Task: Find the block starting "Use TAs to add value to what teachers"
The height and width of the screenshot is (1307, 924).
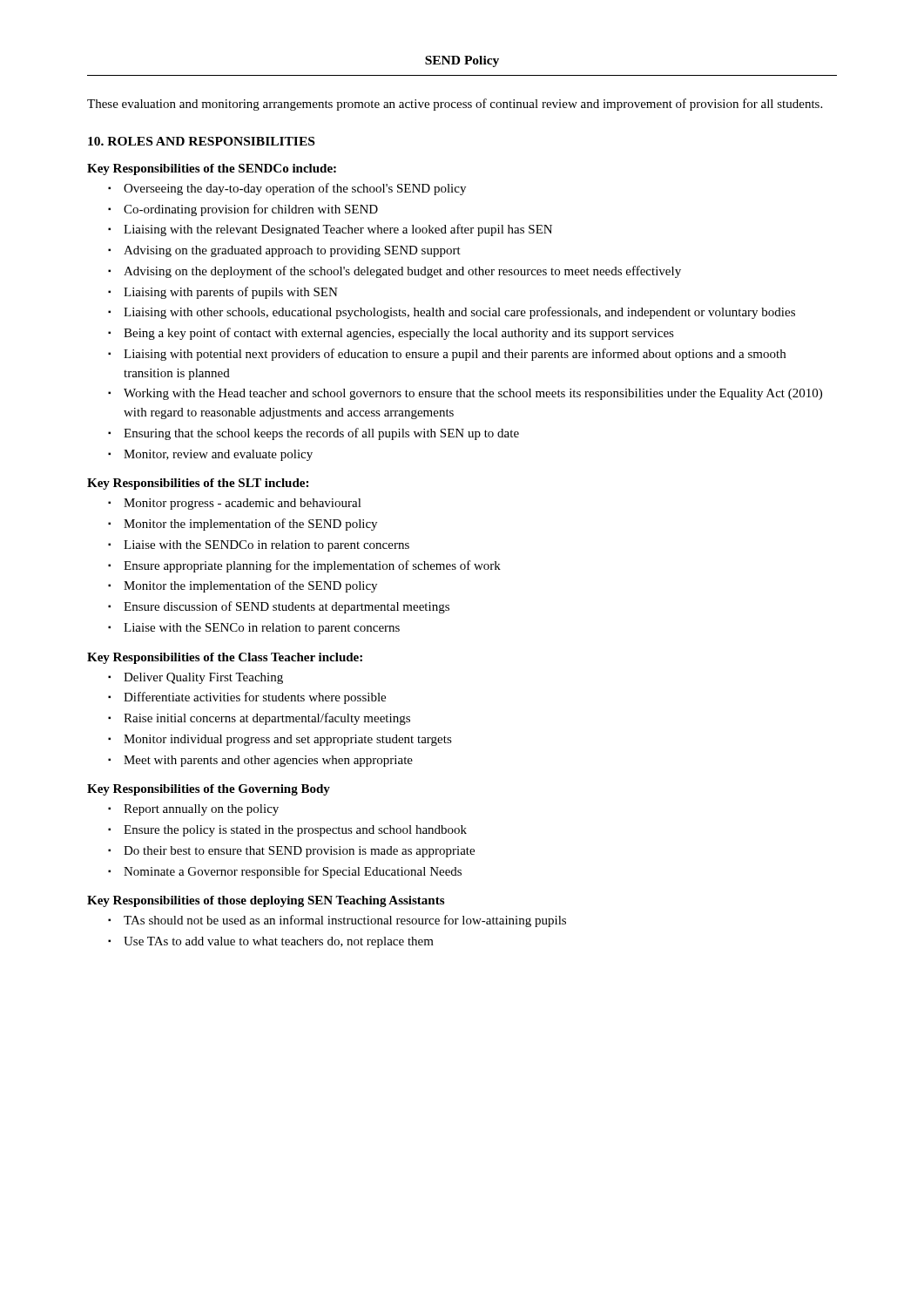Action: click(279, 941)
